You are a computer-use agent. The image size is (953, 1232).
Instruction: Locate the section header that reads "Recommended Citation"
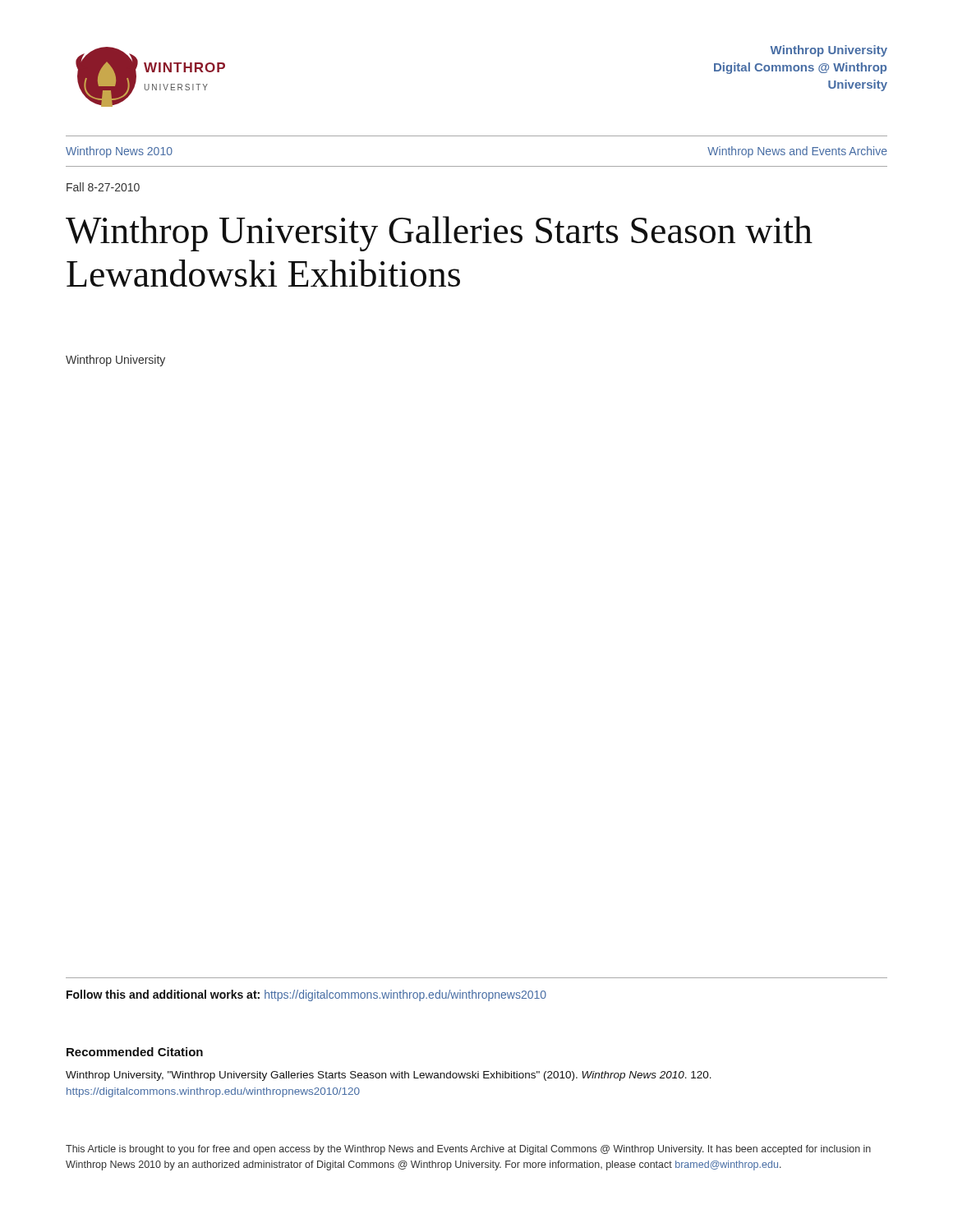(135, 1052)
